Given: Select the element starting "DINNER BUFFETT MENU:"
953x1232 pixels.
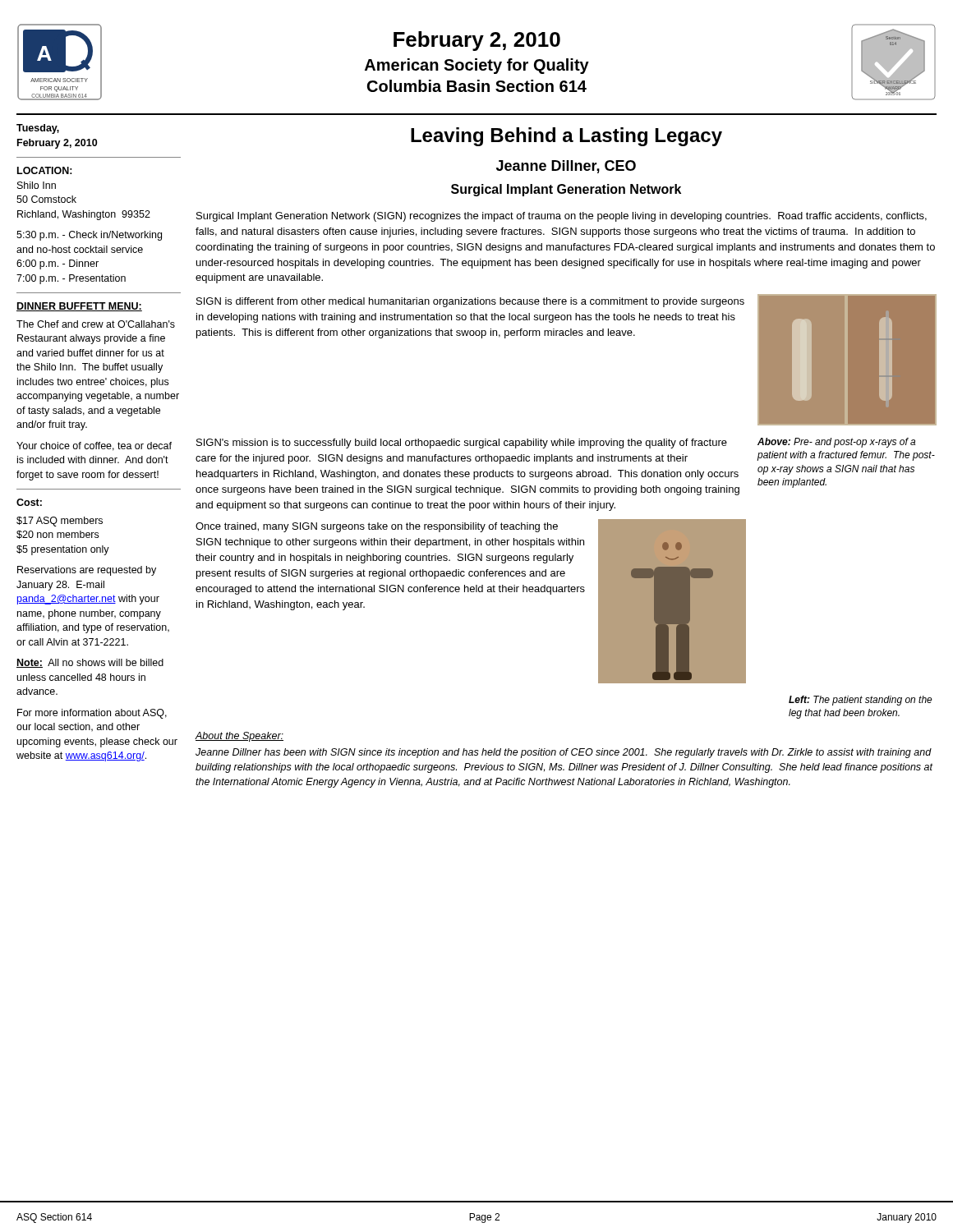Looking at the screenshot, I should (79, 306).
